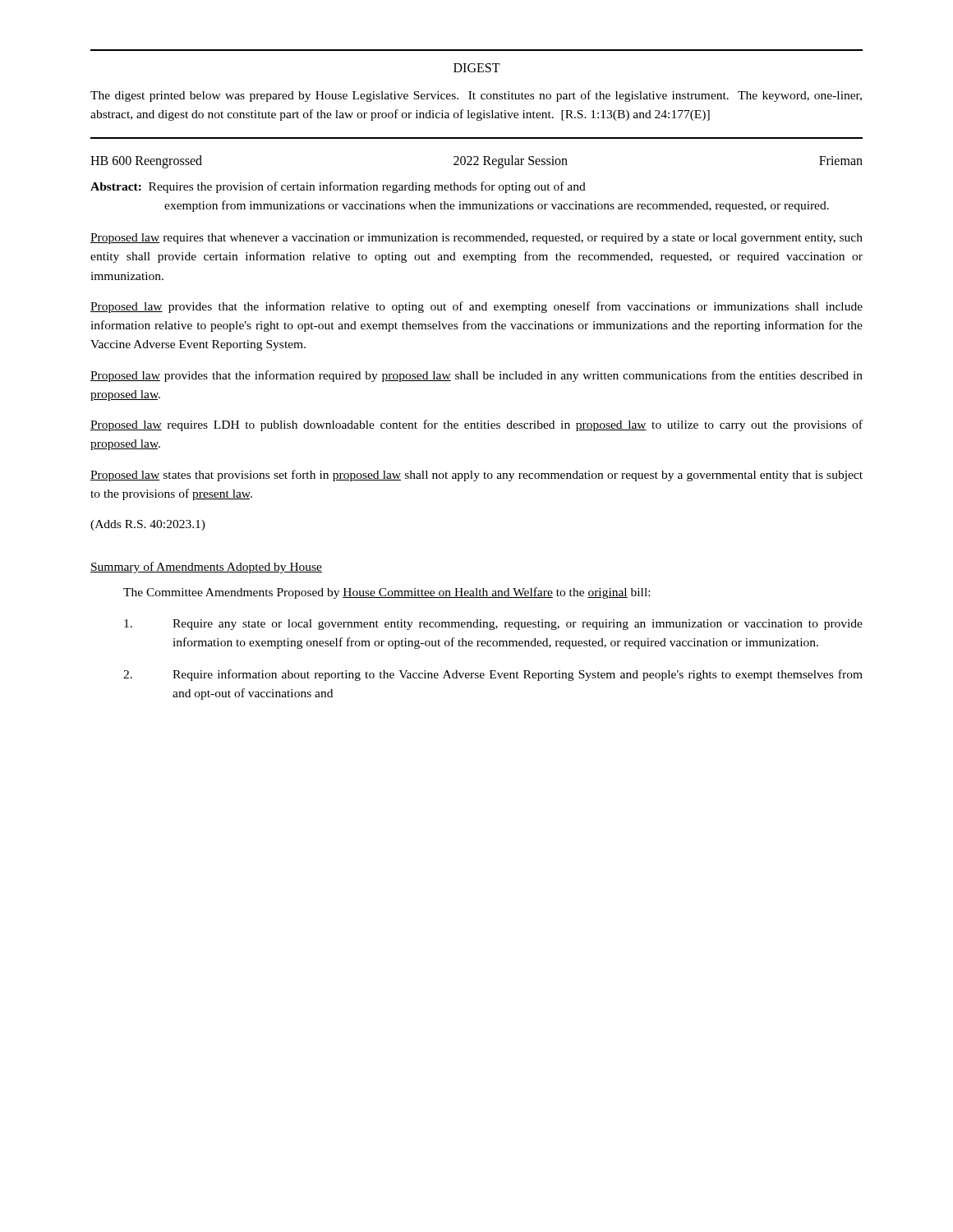Viewport: 953px width, 1232px height.
Task: Find the text block that says "Proposed law states"
Action: point(476,483)
